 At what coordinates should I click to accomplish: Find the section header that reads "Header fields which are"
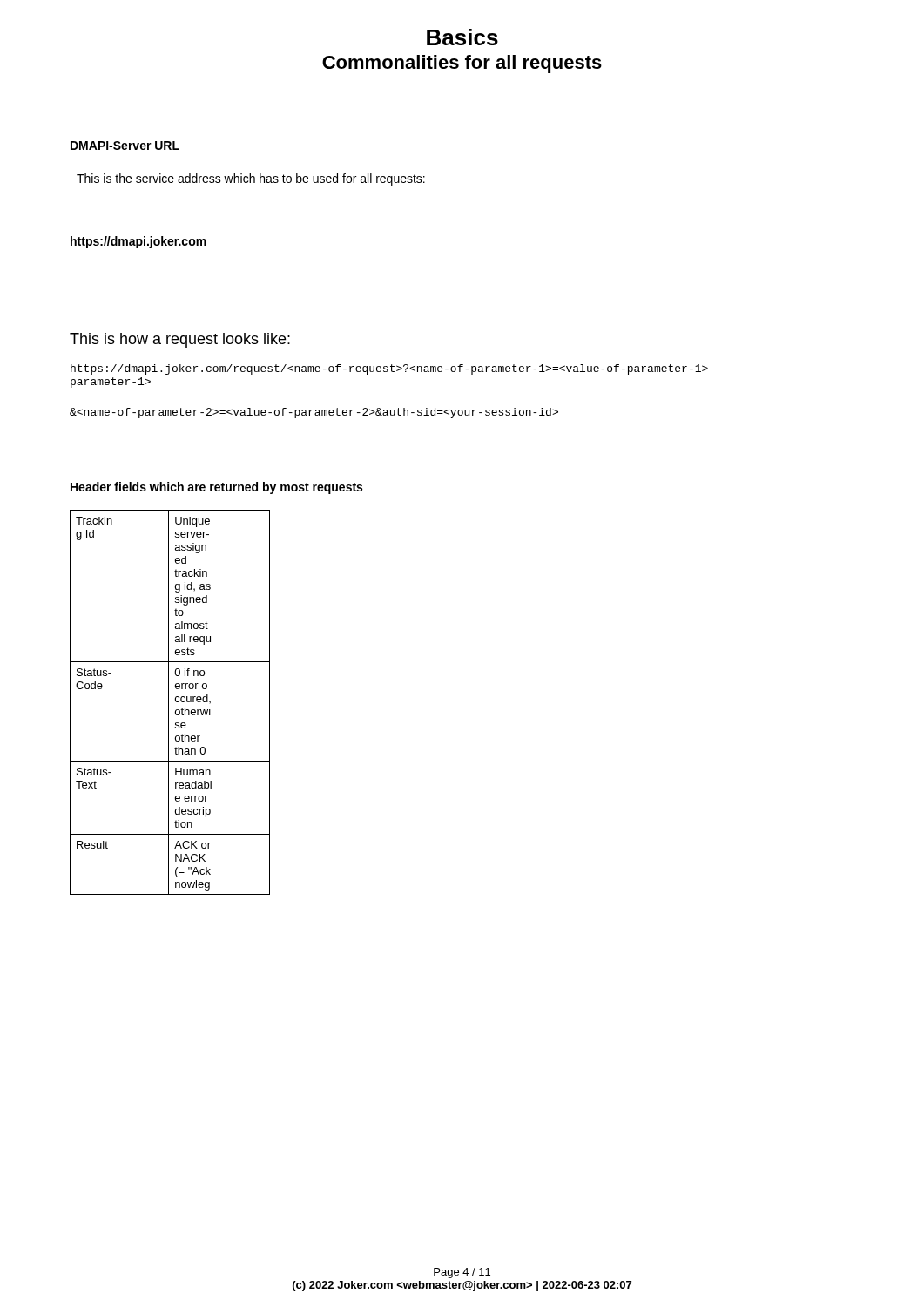(x=216, y=487)
